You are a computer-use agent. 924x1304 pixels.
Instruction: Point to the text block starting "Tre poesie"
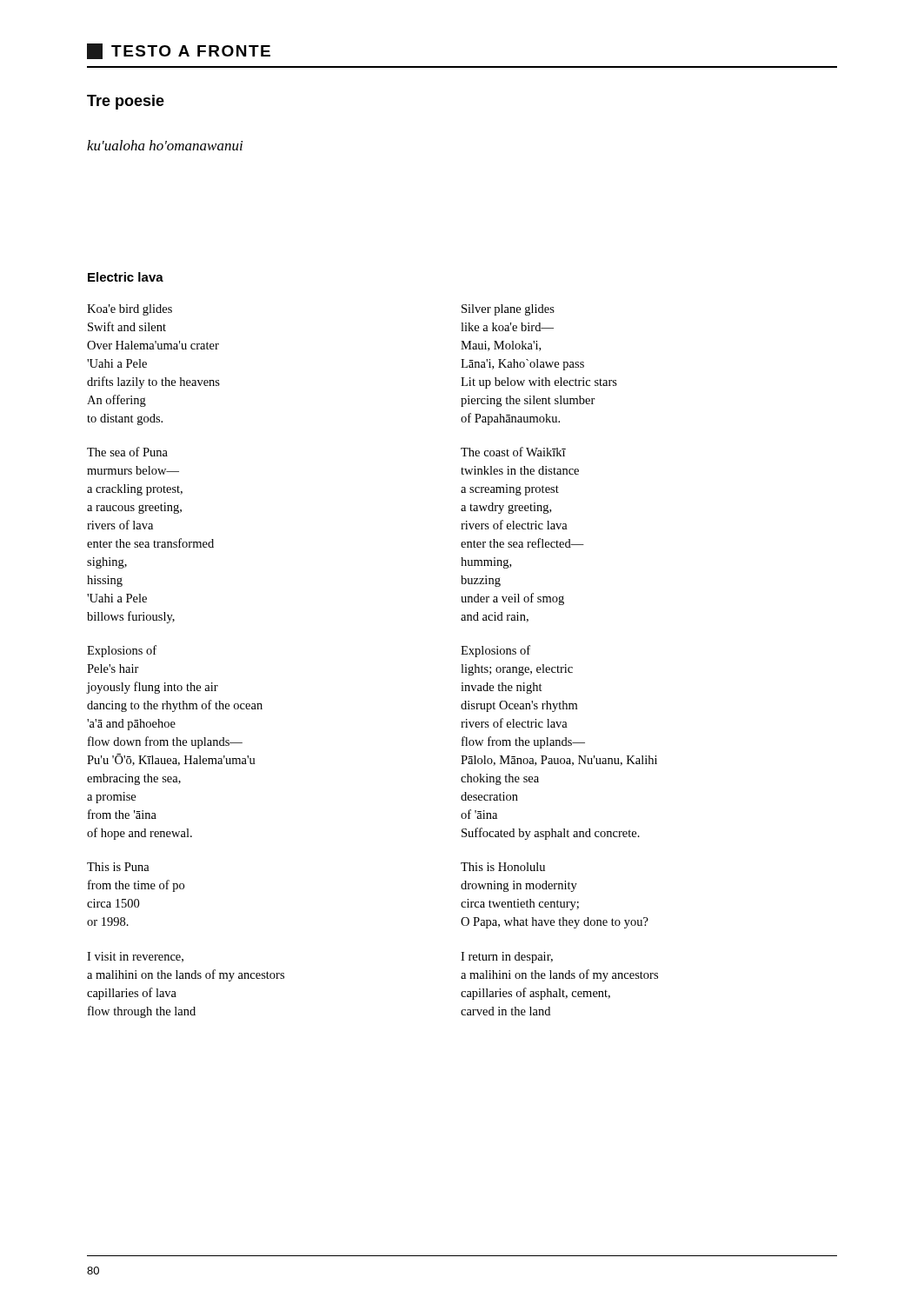pyautogui.click(x=126, y=101)
